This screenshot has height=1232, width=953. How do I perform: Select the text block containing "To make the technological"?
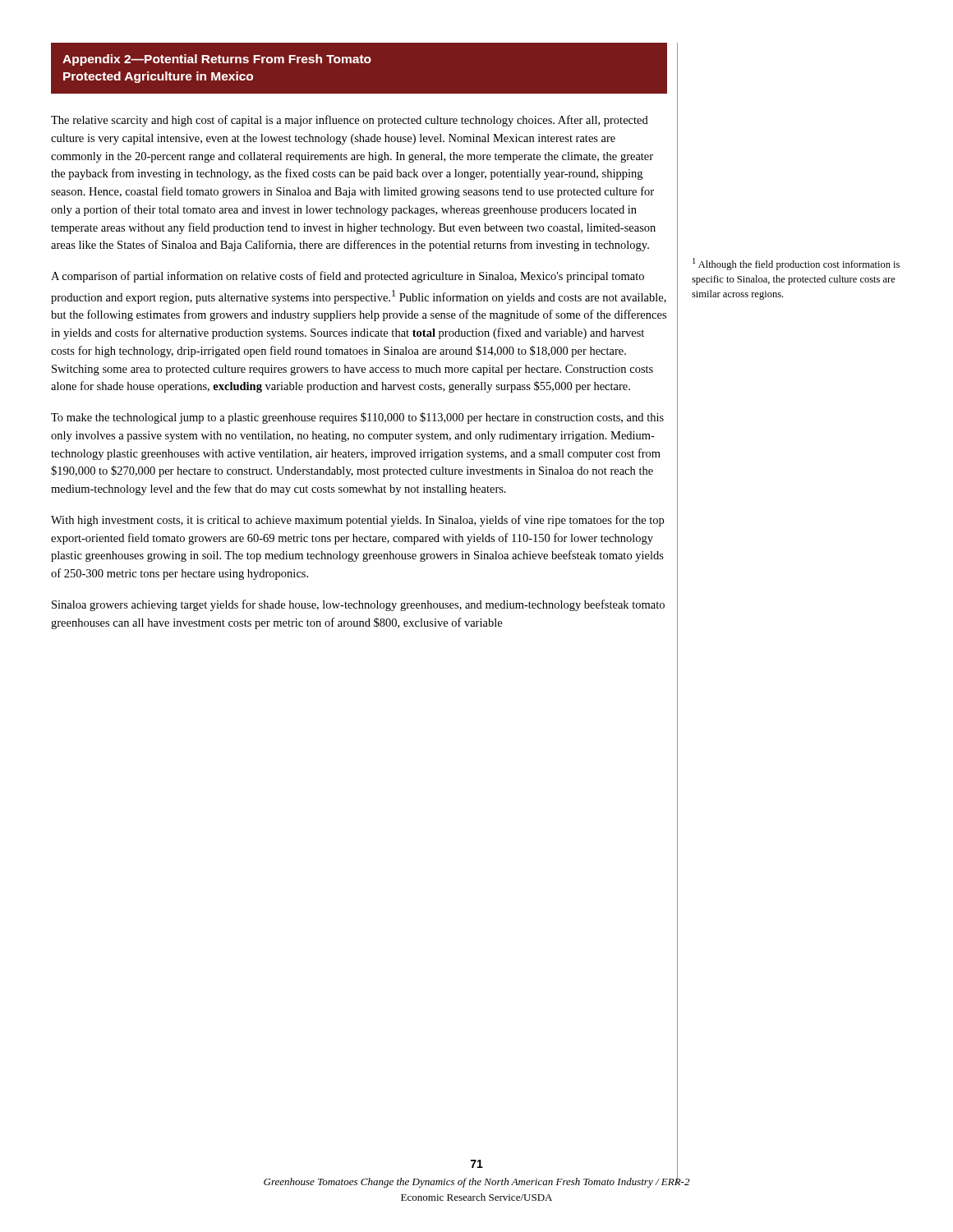359,454
